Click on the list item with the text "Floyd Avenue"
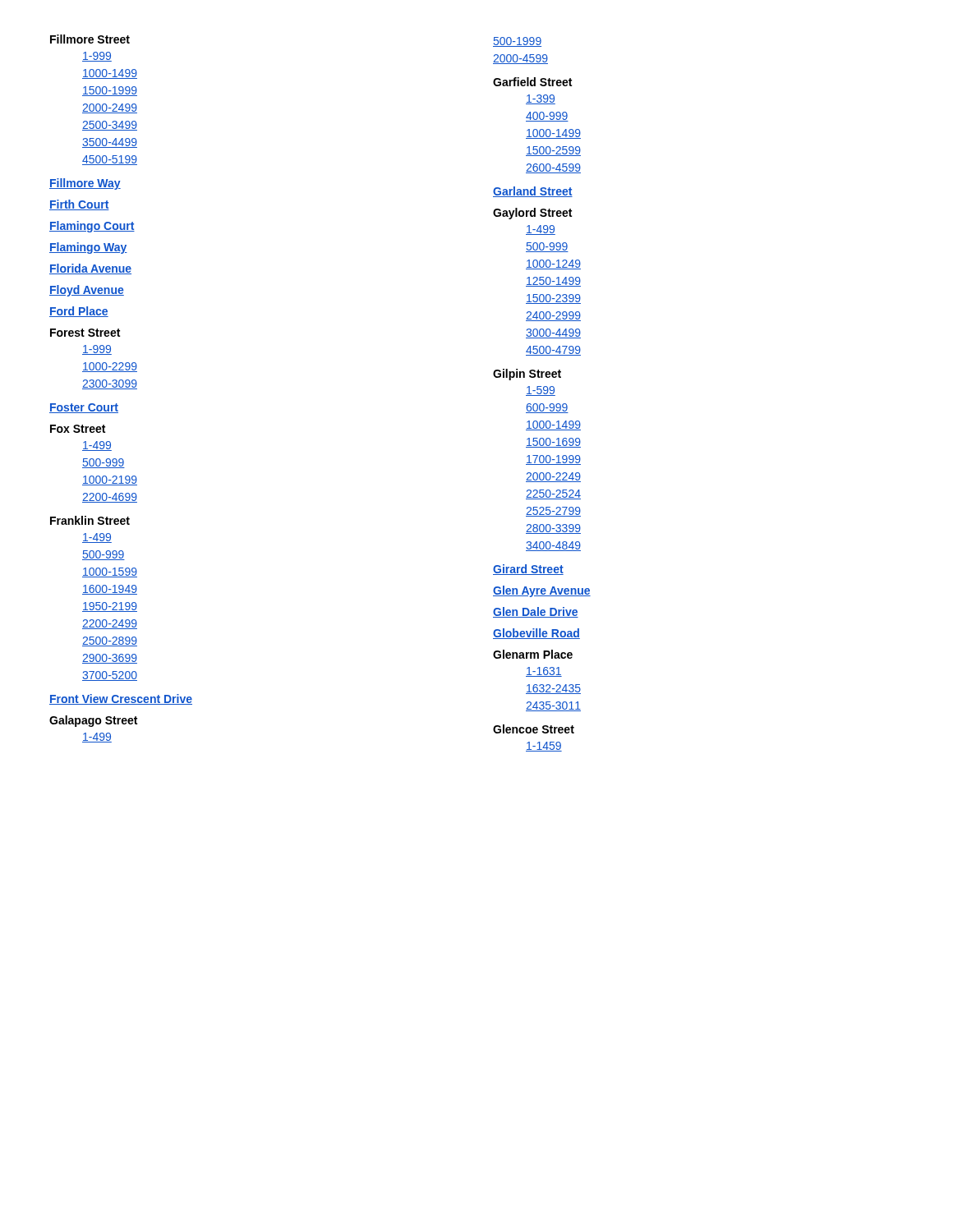The width and height of the screenshot is (953, 1232). (x=87, y=290)
